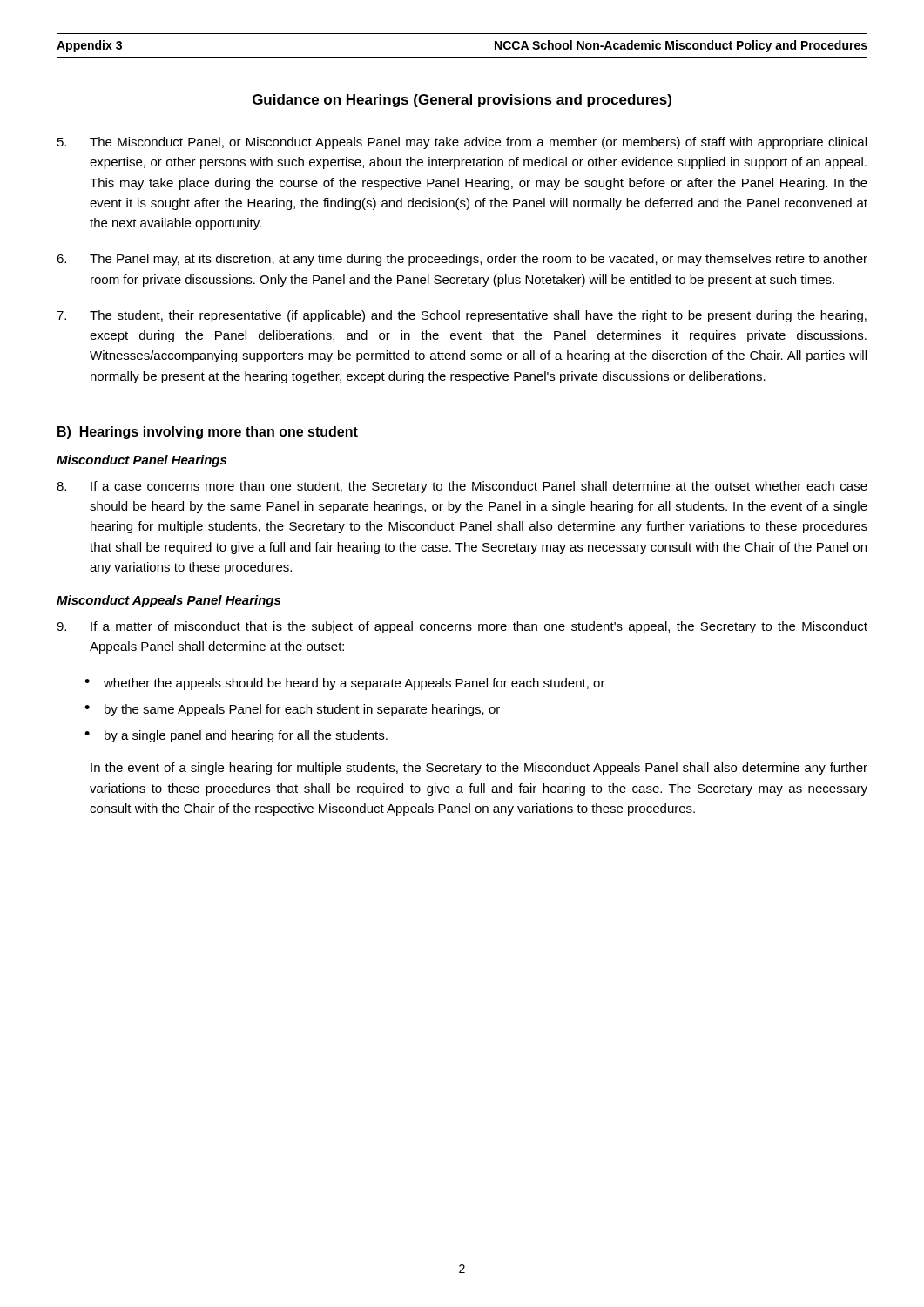Locate the list item containing "8. If a case concerns more than"
924x1307 pixels.
tap(462, 526)
